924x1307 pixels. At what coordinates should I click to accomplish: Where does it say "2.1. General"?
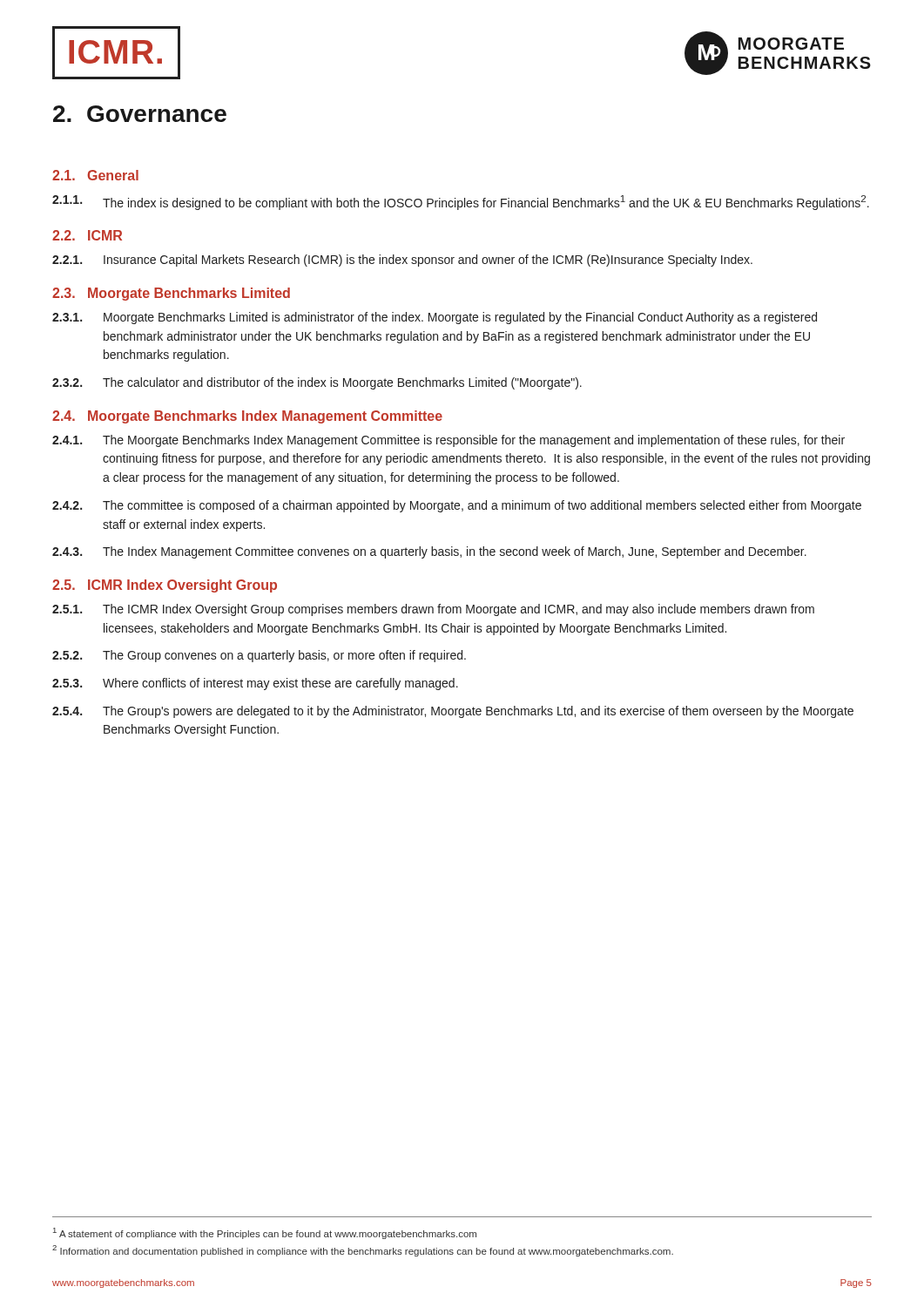96,176
